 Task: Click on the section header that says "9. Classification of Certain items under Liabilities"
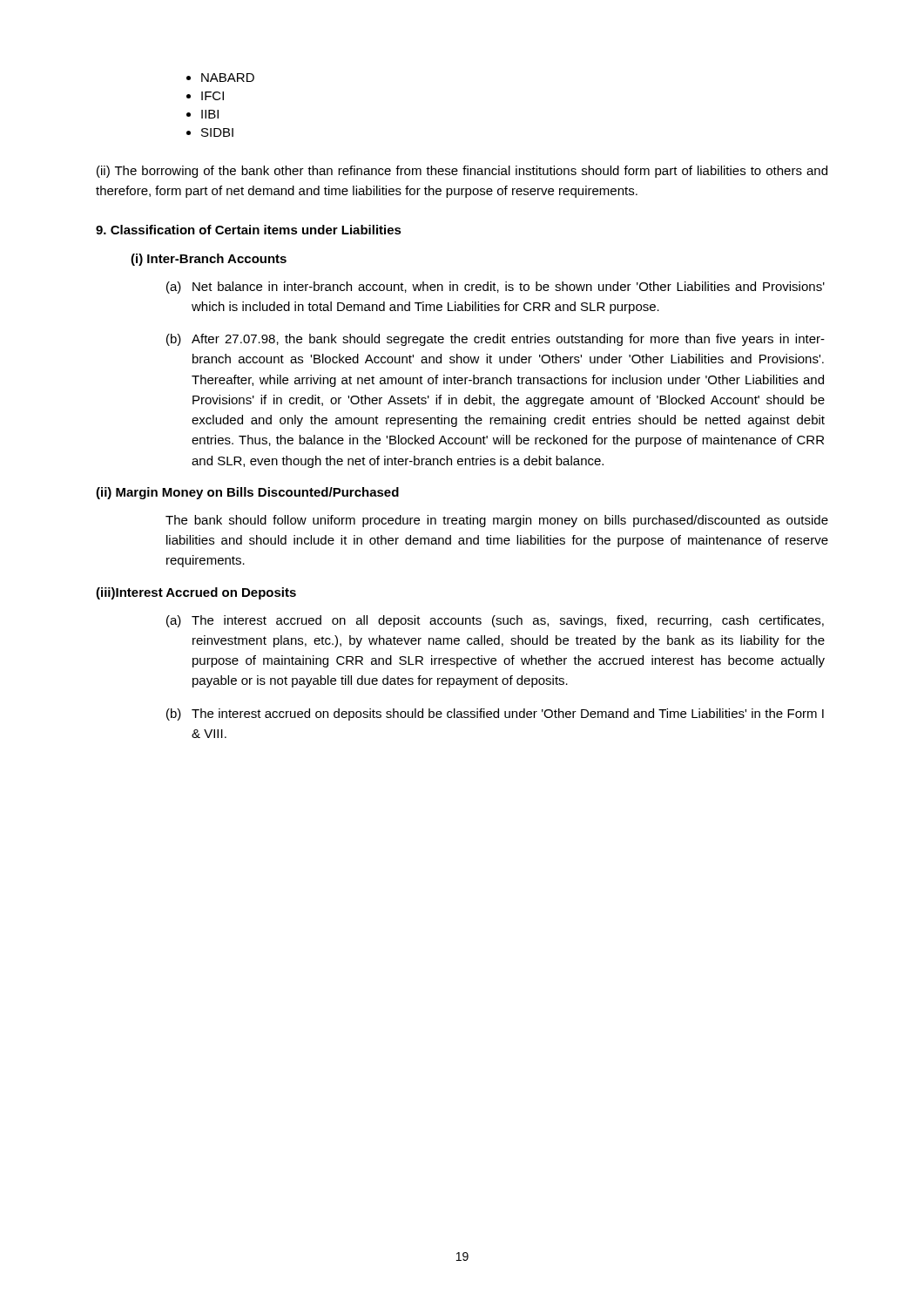pos(249,229)
